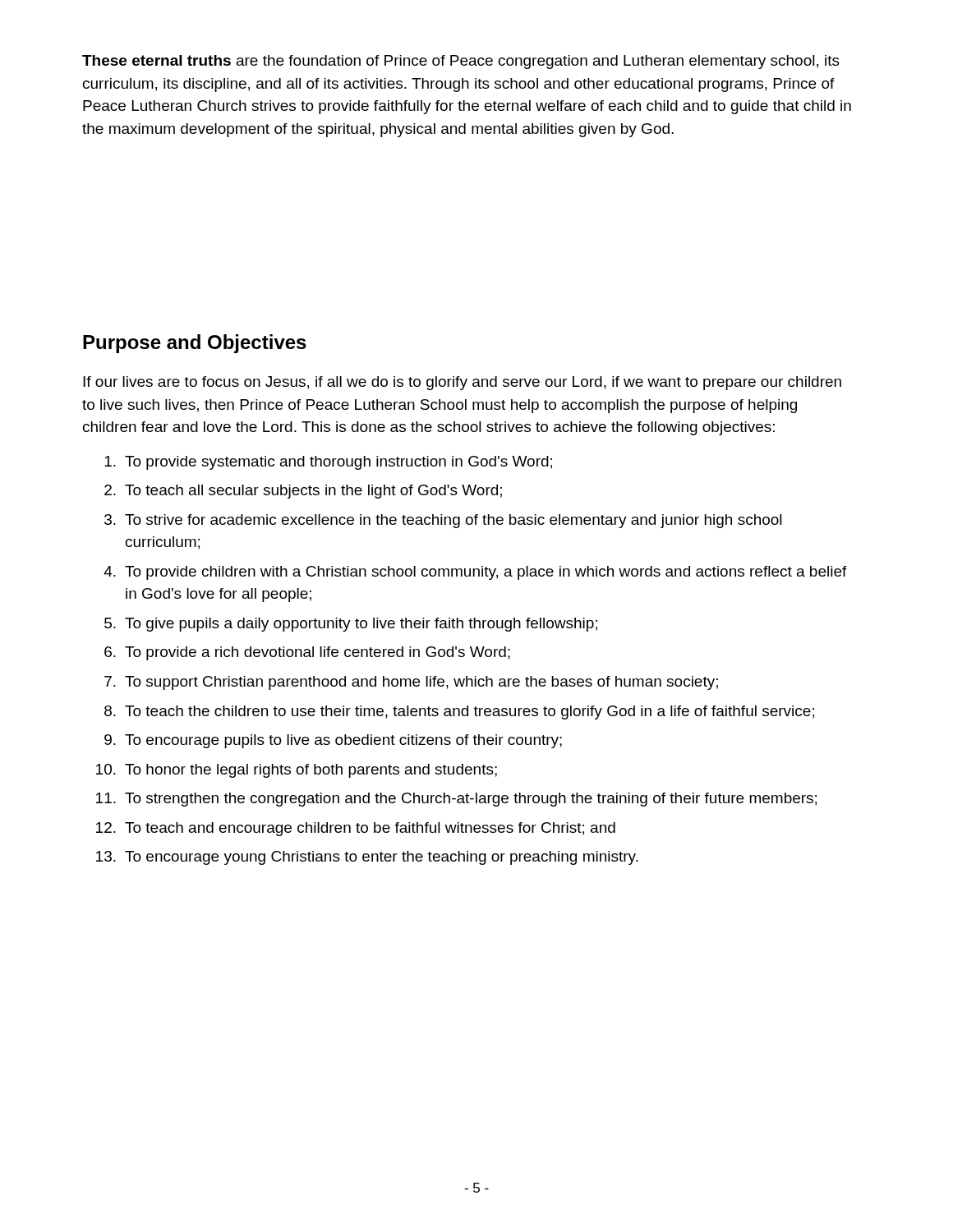Select the list item with the text "7. To support"
Screen dimensions: 1232x953
(x=468, y=682)
